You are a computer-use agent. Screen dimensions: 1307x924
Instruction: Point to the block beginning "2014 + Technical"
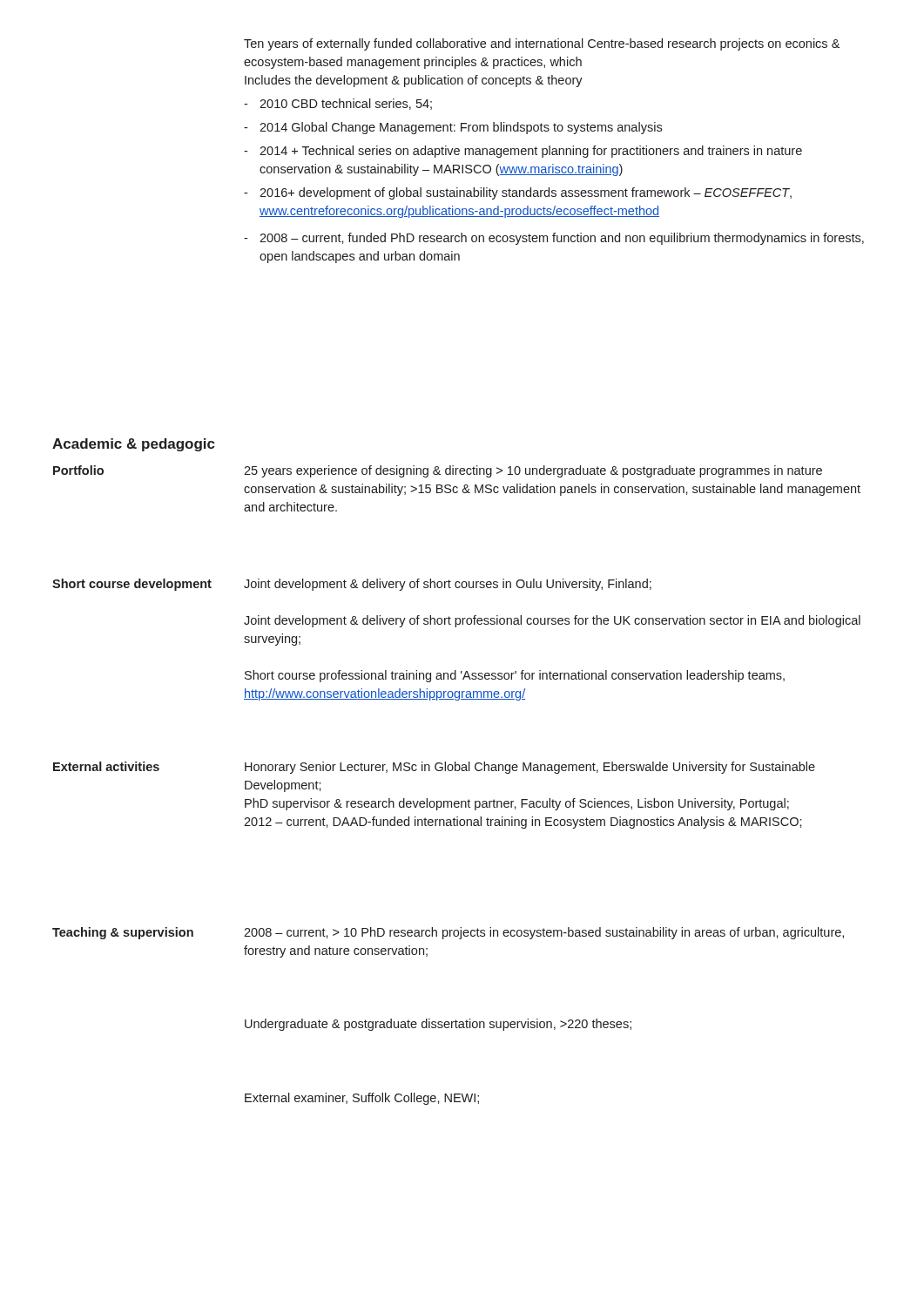(x=531, y=160)
